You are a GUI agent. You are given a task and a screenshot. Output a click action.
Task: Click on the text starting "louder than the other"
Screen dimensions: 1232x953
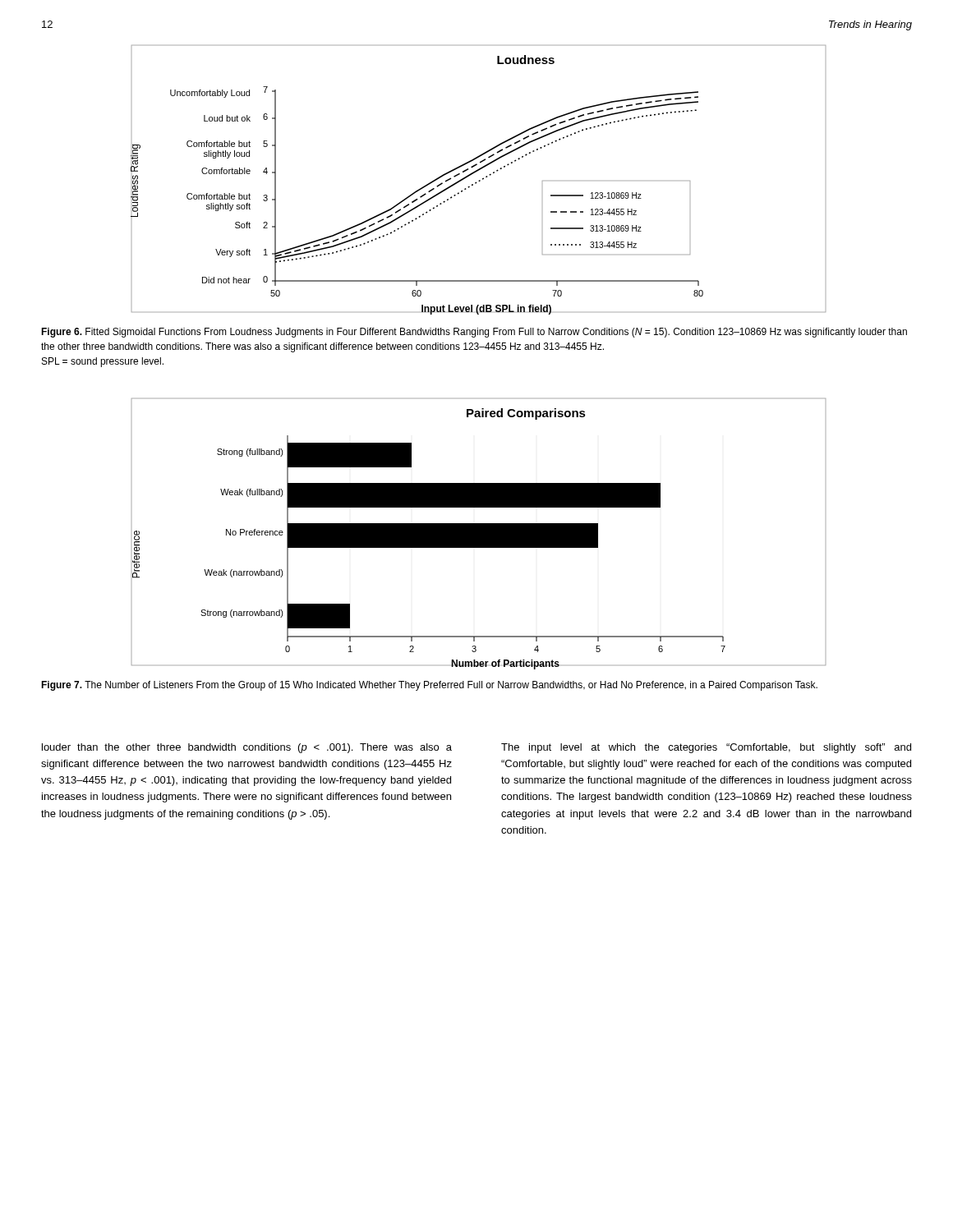246,780
